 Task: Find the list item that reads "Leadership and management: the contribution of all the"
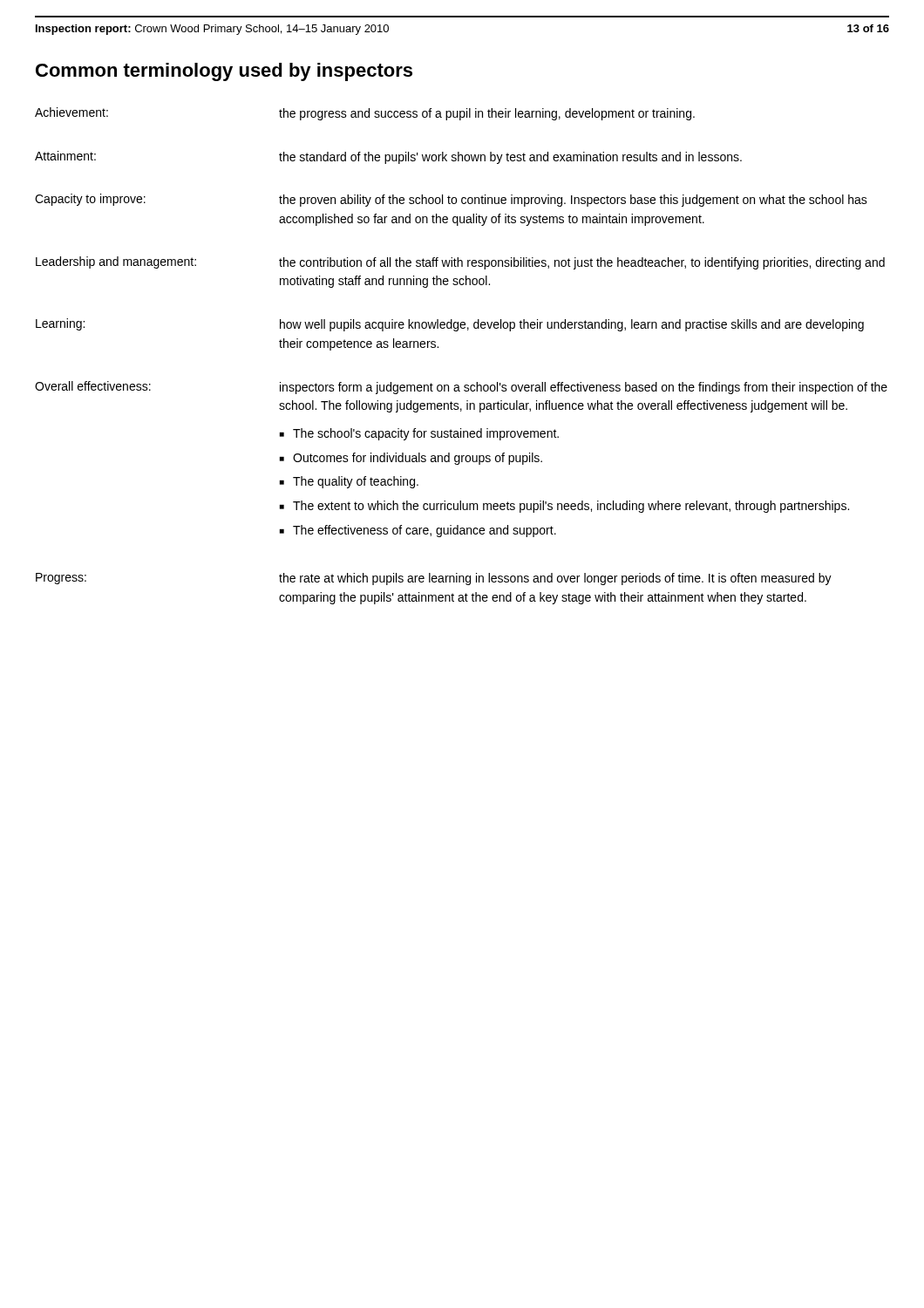462,272
